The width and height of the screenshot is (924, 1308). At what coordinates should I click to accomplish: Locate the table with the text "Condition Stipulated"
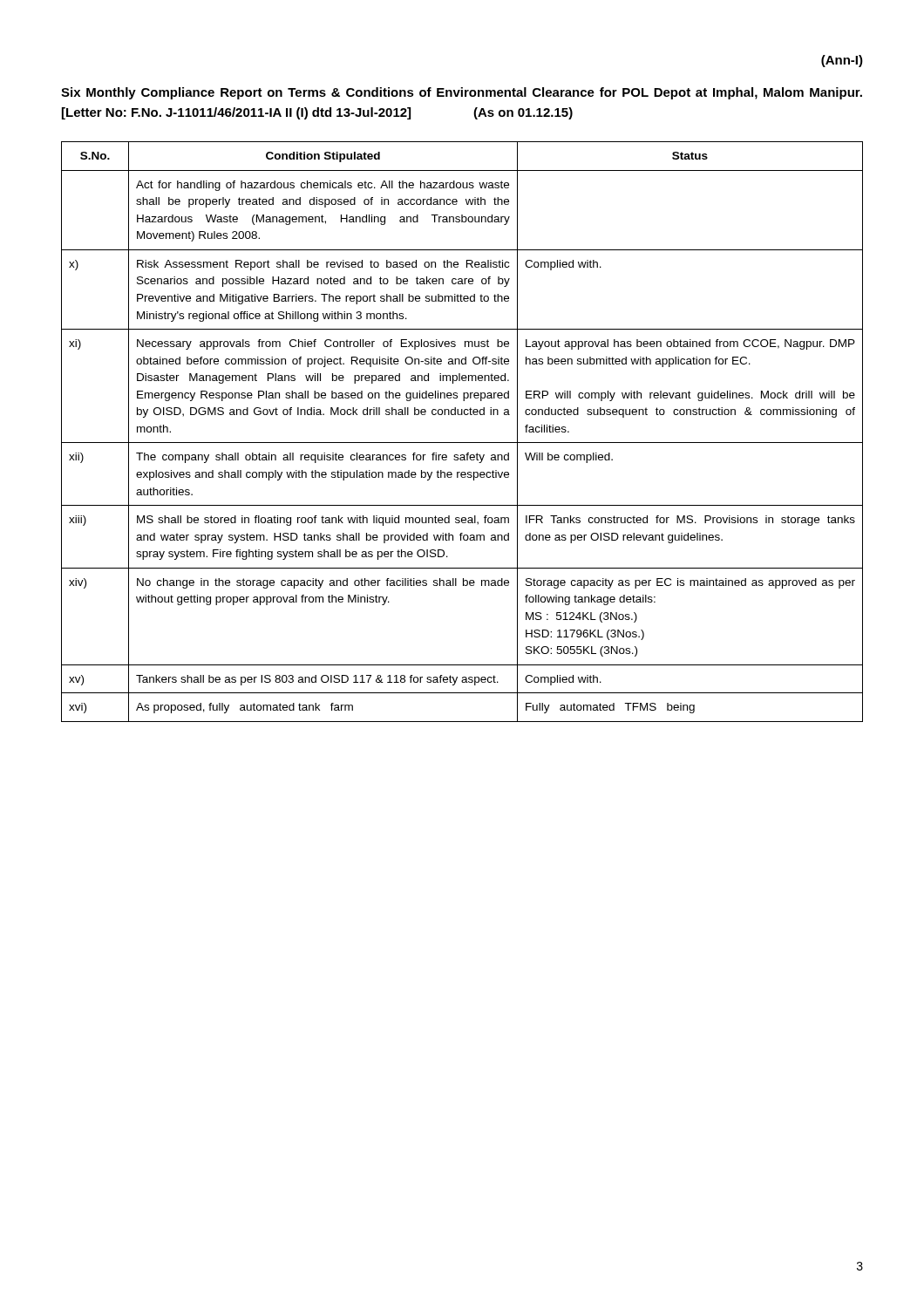pos(462,432)
